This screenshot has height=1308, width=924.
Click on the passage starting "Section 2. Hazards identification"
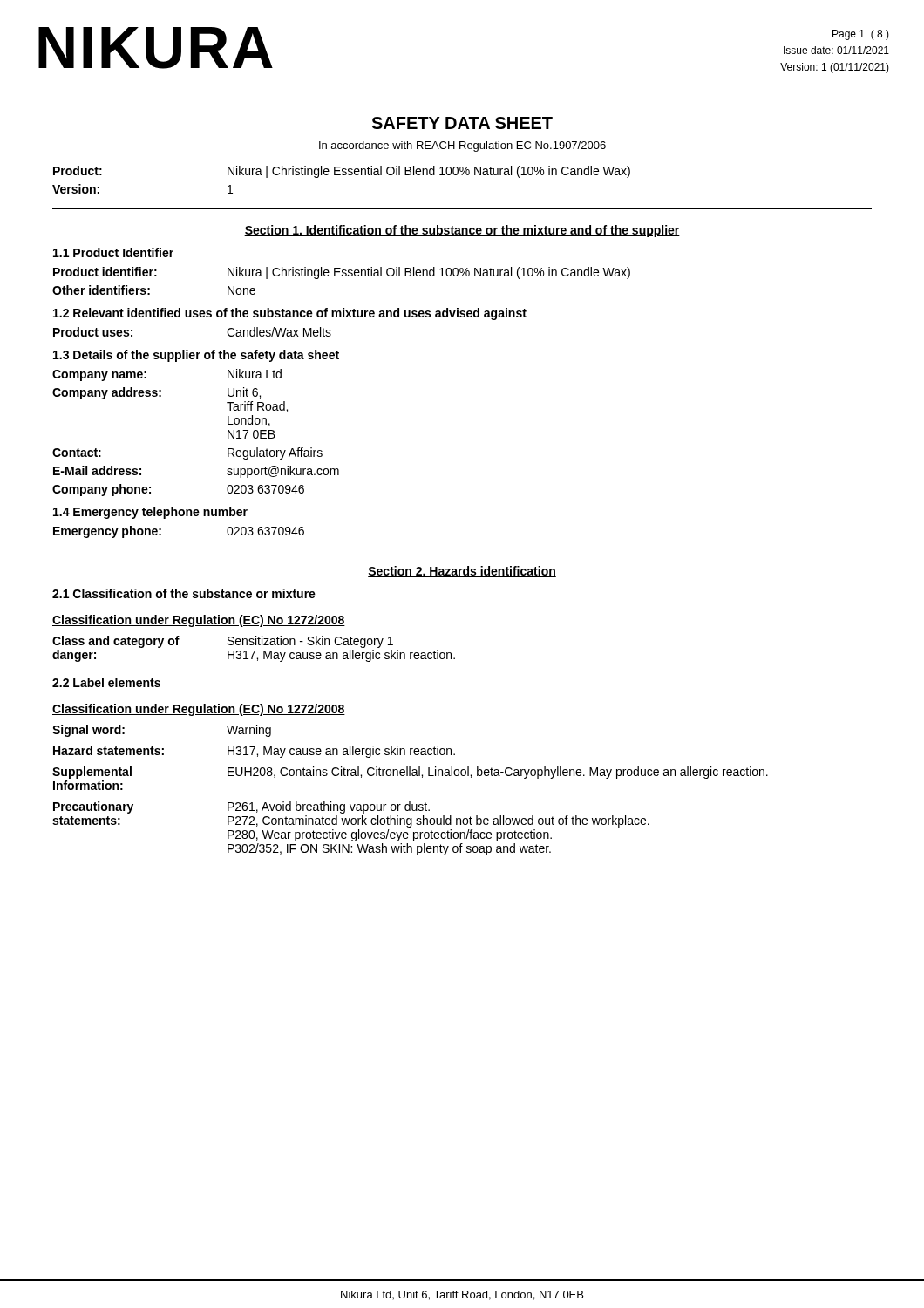click(462, 571)
